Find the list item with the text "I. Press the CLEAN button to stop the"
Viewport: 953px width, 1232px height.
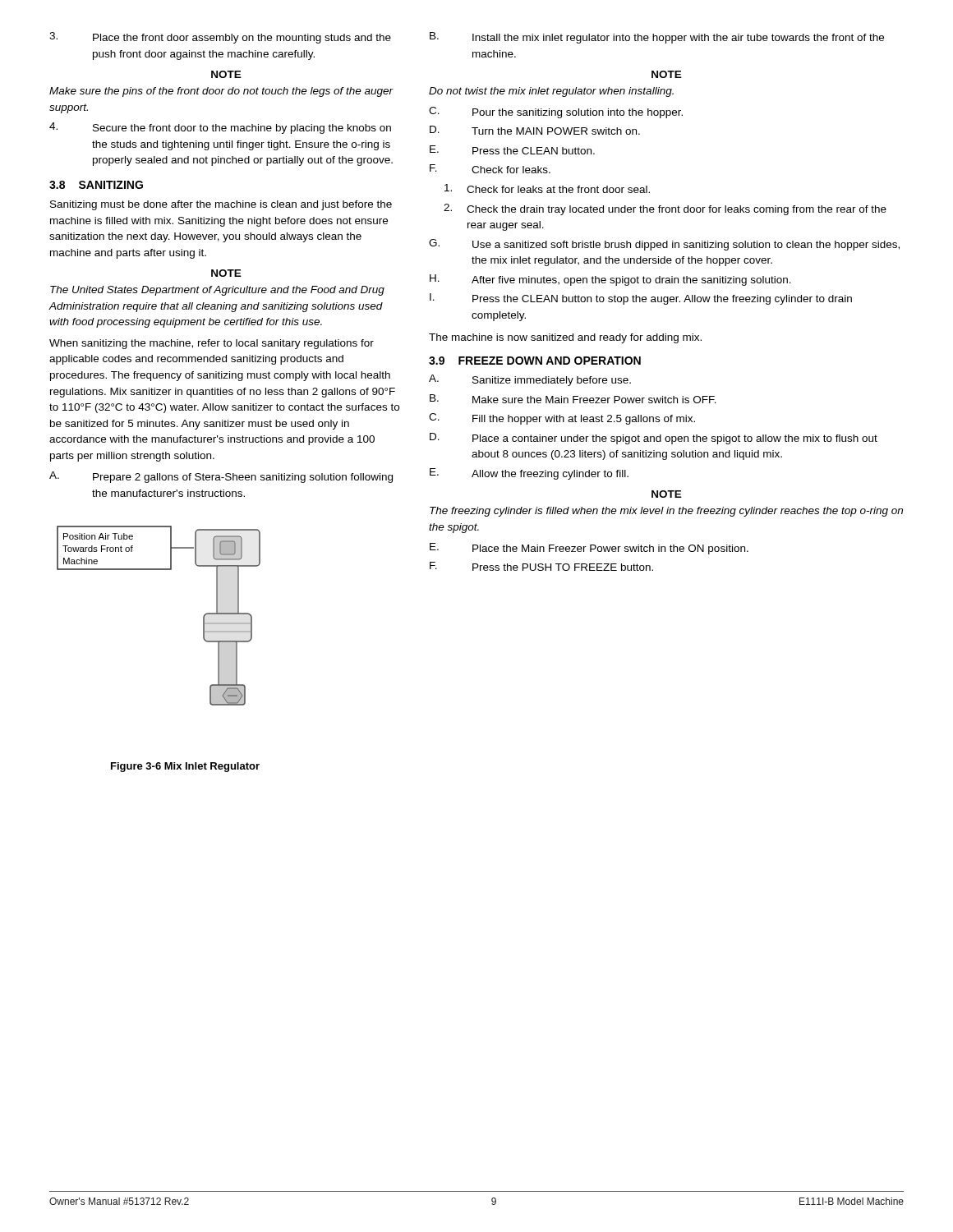666,307
